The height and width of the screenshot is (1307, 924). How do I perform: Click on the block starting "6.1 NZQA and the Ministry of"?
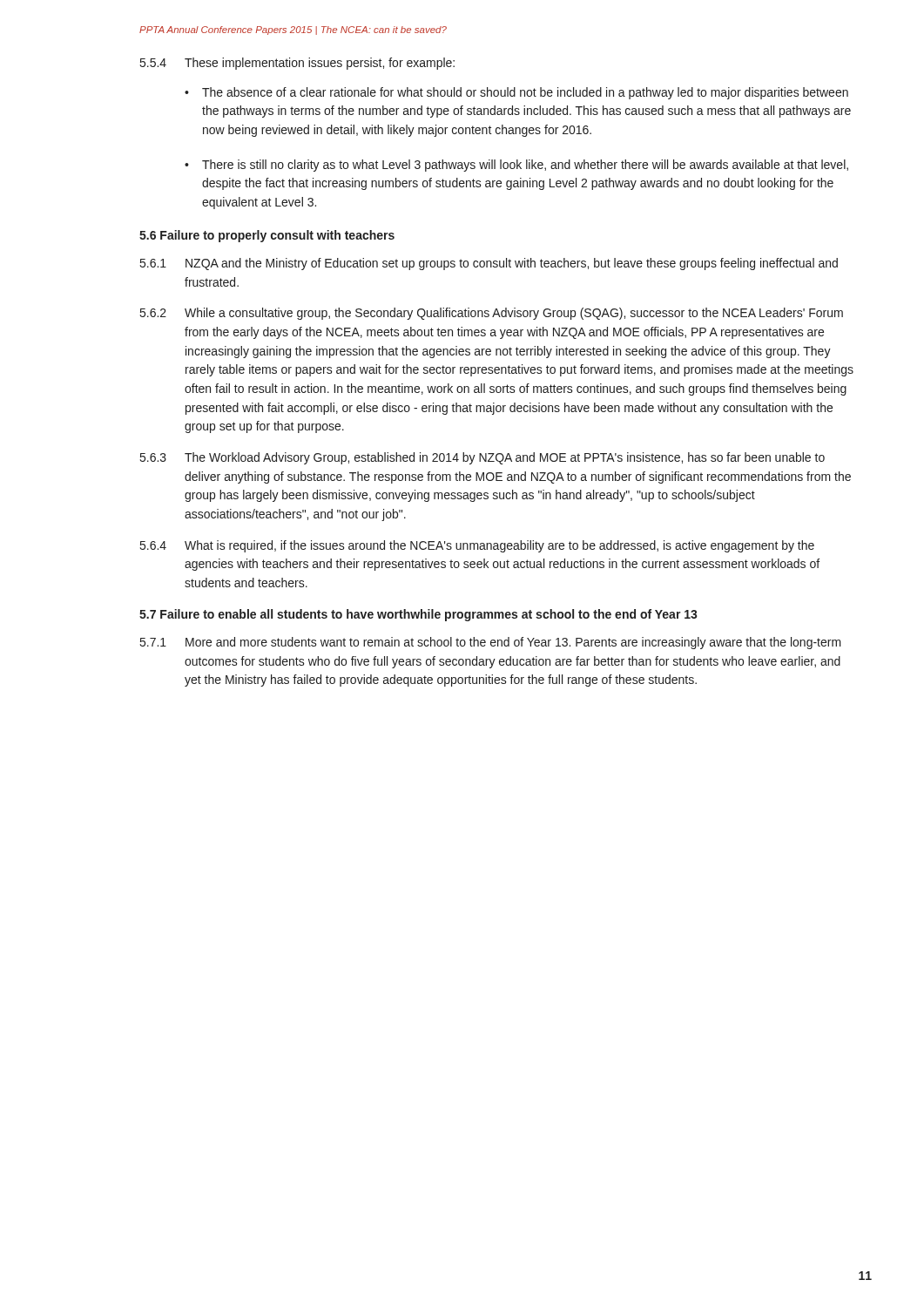pyautogui.click(x=497, y=273)
